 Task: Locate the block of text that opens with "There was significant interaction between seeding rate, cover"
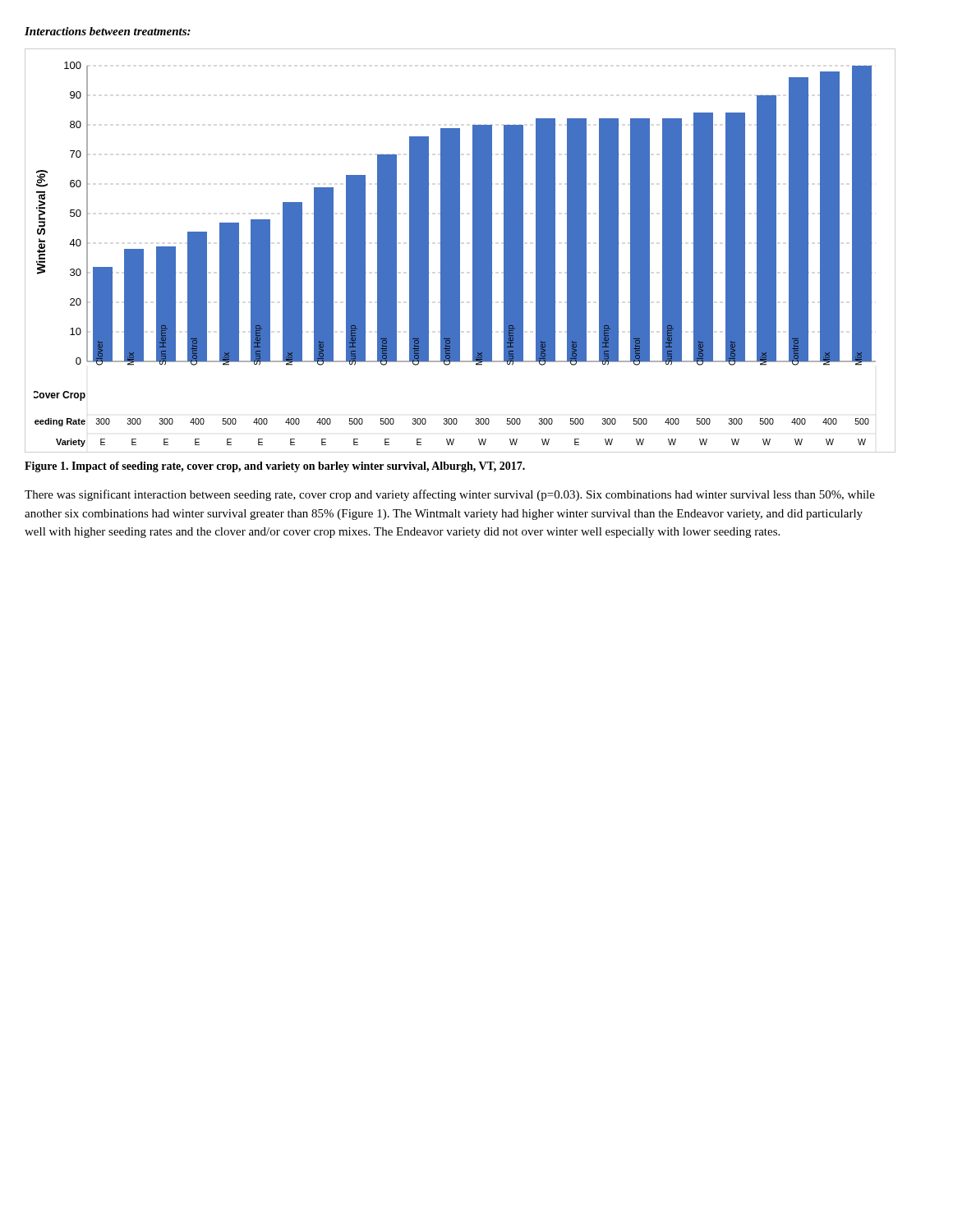tap(452, 513)
